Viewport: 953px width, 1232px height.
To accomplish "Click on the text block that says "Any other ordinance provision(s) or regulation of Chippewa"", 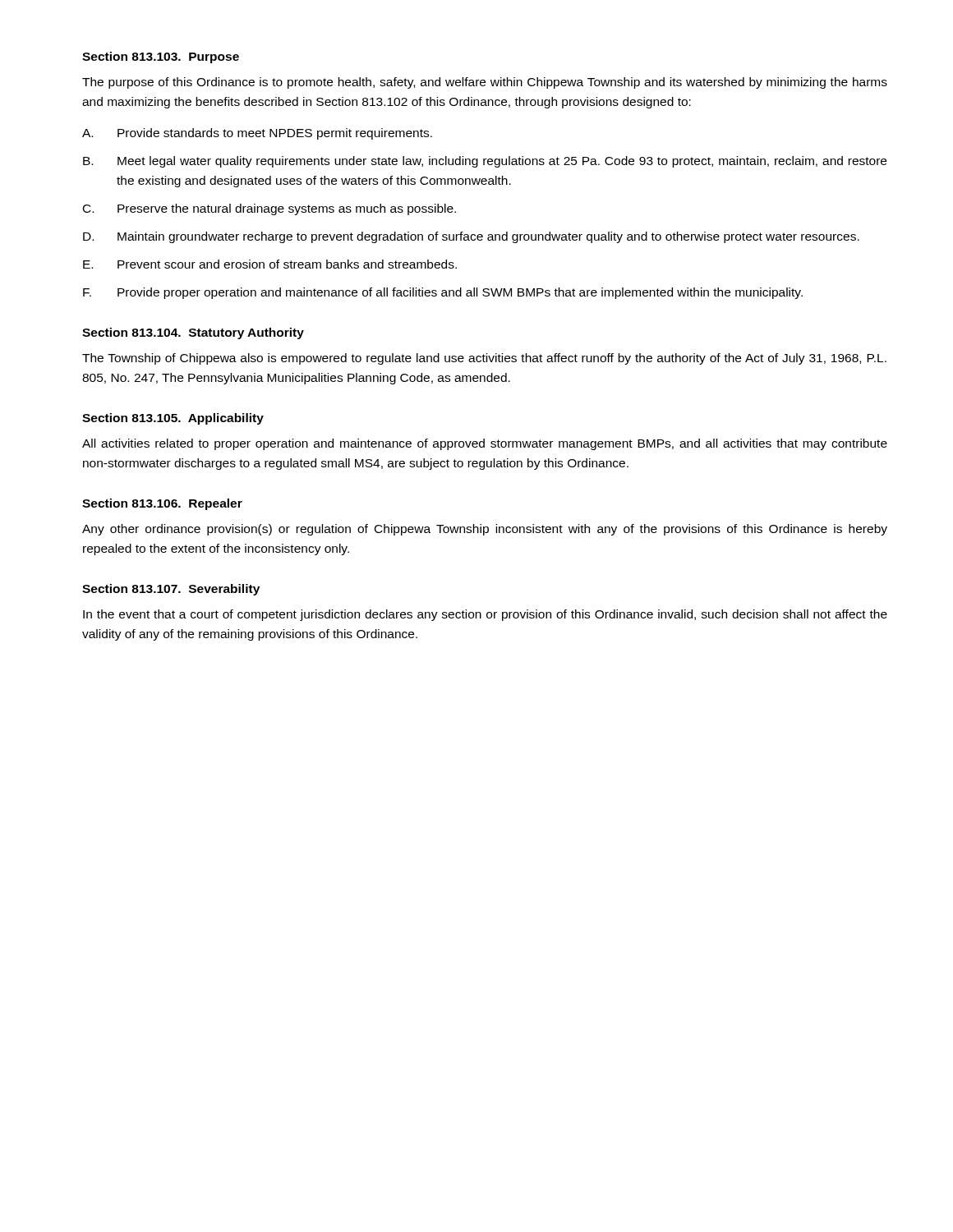I will (x=485, y=539).
